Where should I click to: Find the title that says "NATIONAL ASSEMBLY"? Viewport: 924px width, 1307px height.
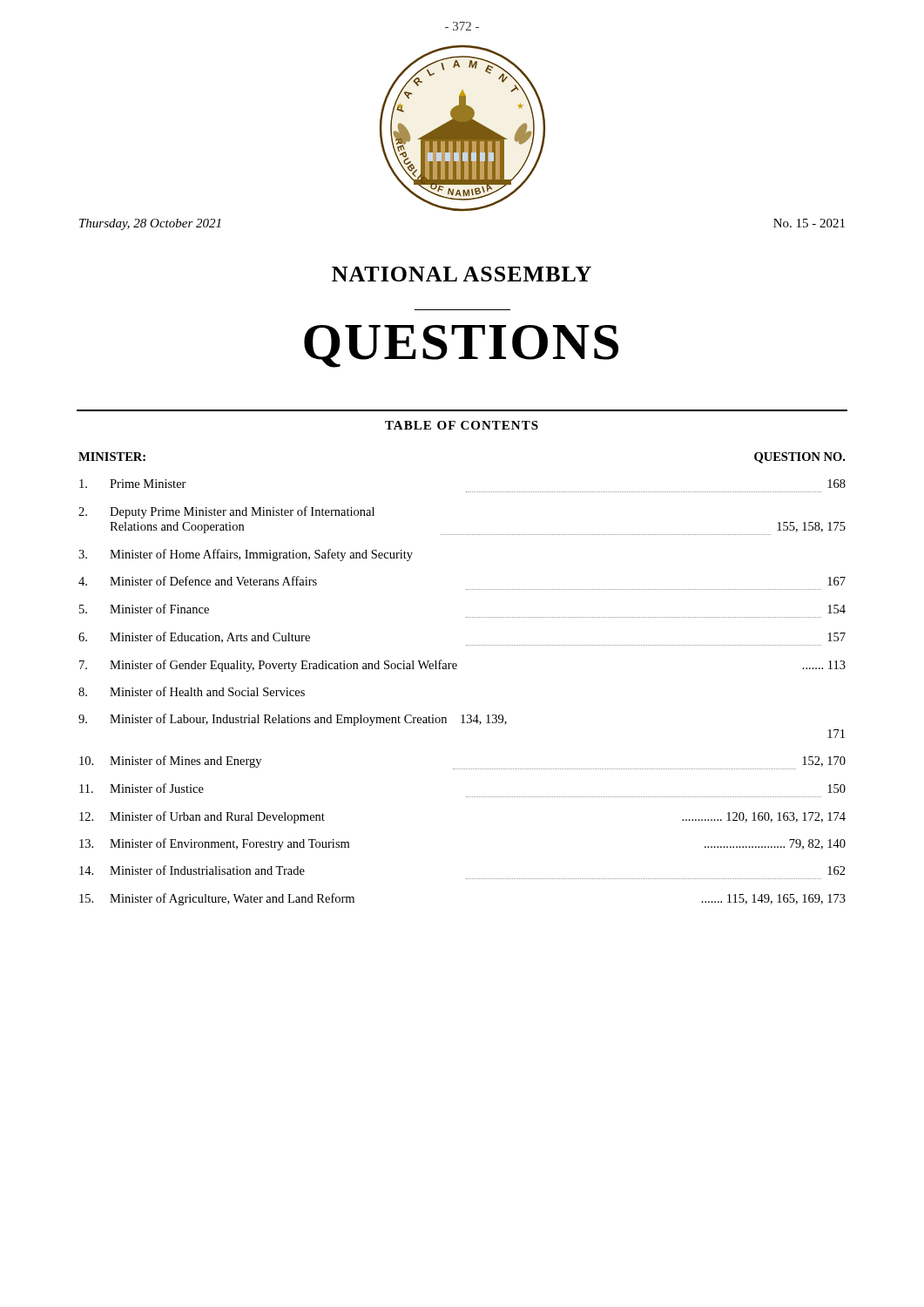coord(462,274)
